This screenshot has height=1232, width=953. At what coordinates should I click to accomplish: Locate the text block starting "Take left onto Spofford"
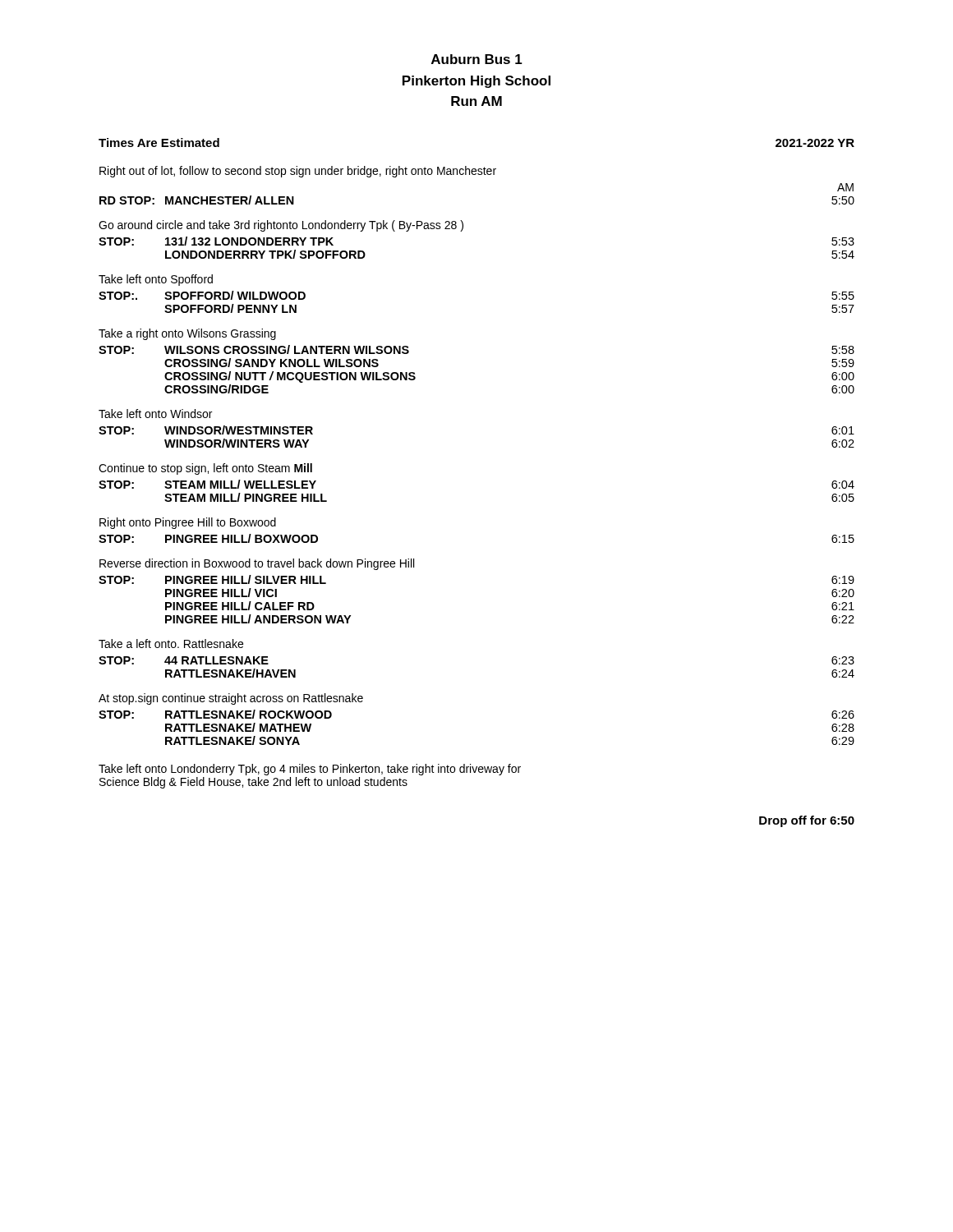(x=156, y=280)
